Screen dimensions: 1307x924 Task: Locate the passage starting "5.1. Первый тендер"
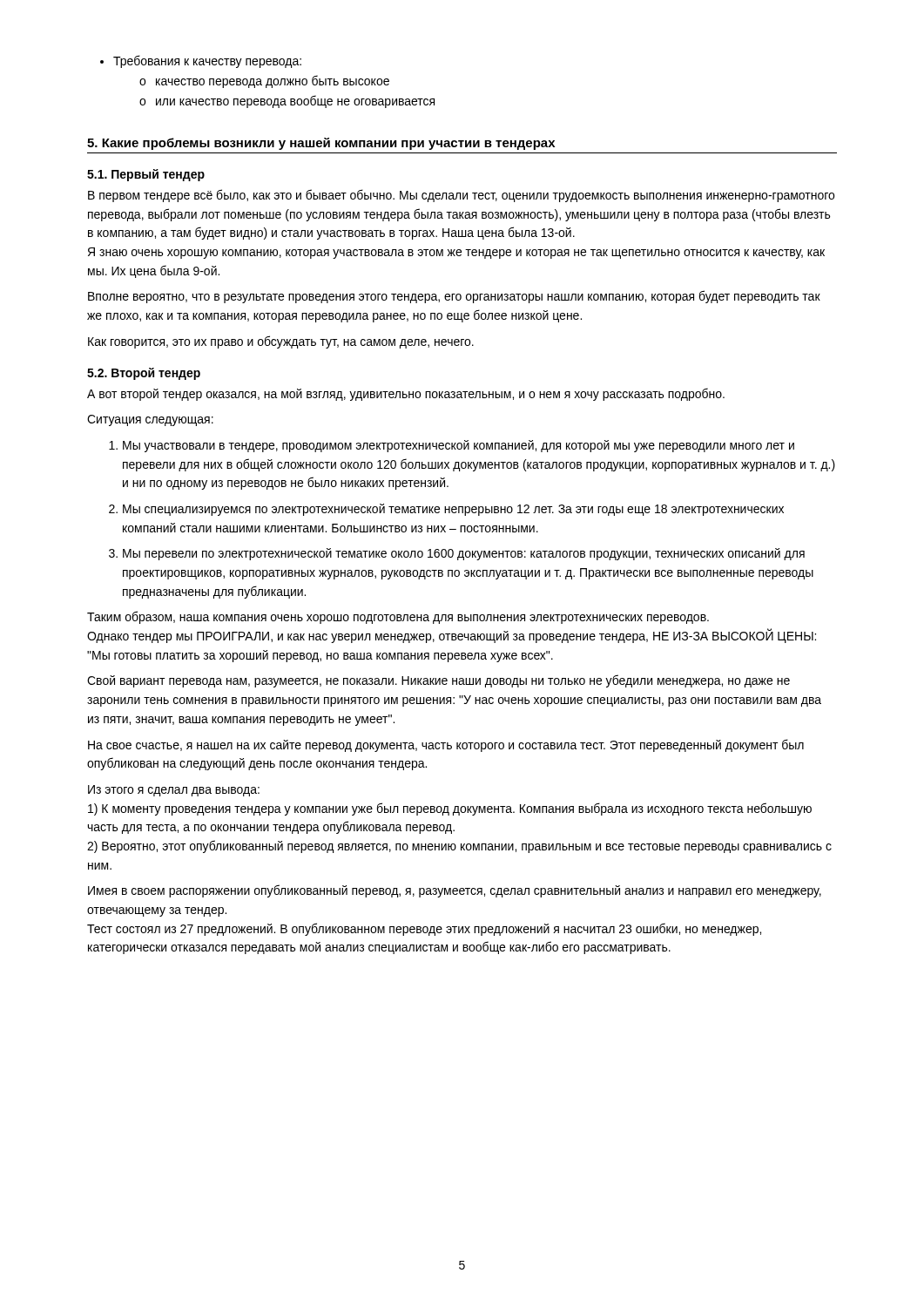tap(146, 174)
